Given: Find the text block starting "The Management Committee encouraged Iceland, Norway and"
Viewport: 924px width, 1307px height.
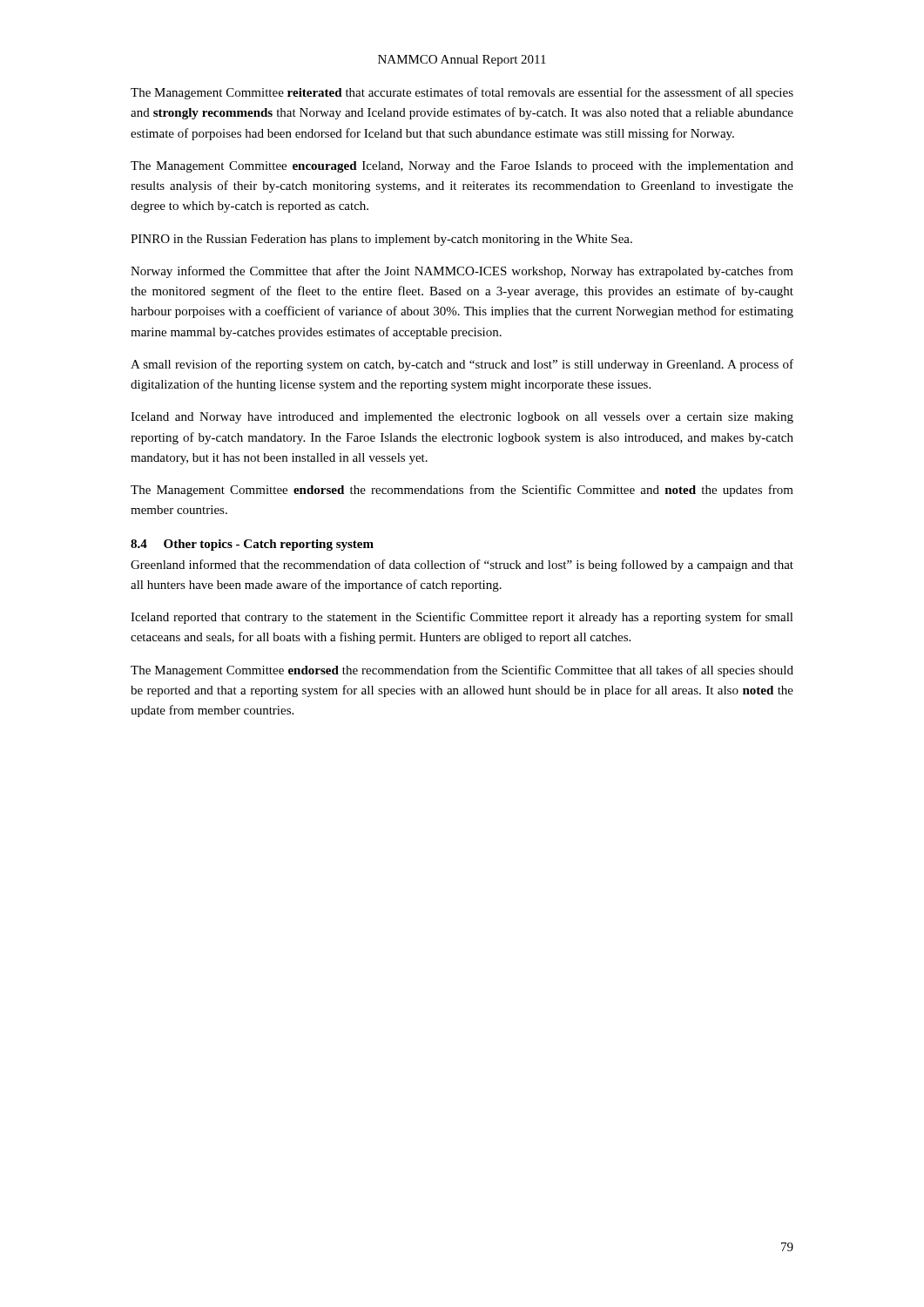Looking at the screenshot, I should point(462,186).
